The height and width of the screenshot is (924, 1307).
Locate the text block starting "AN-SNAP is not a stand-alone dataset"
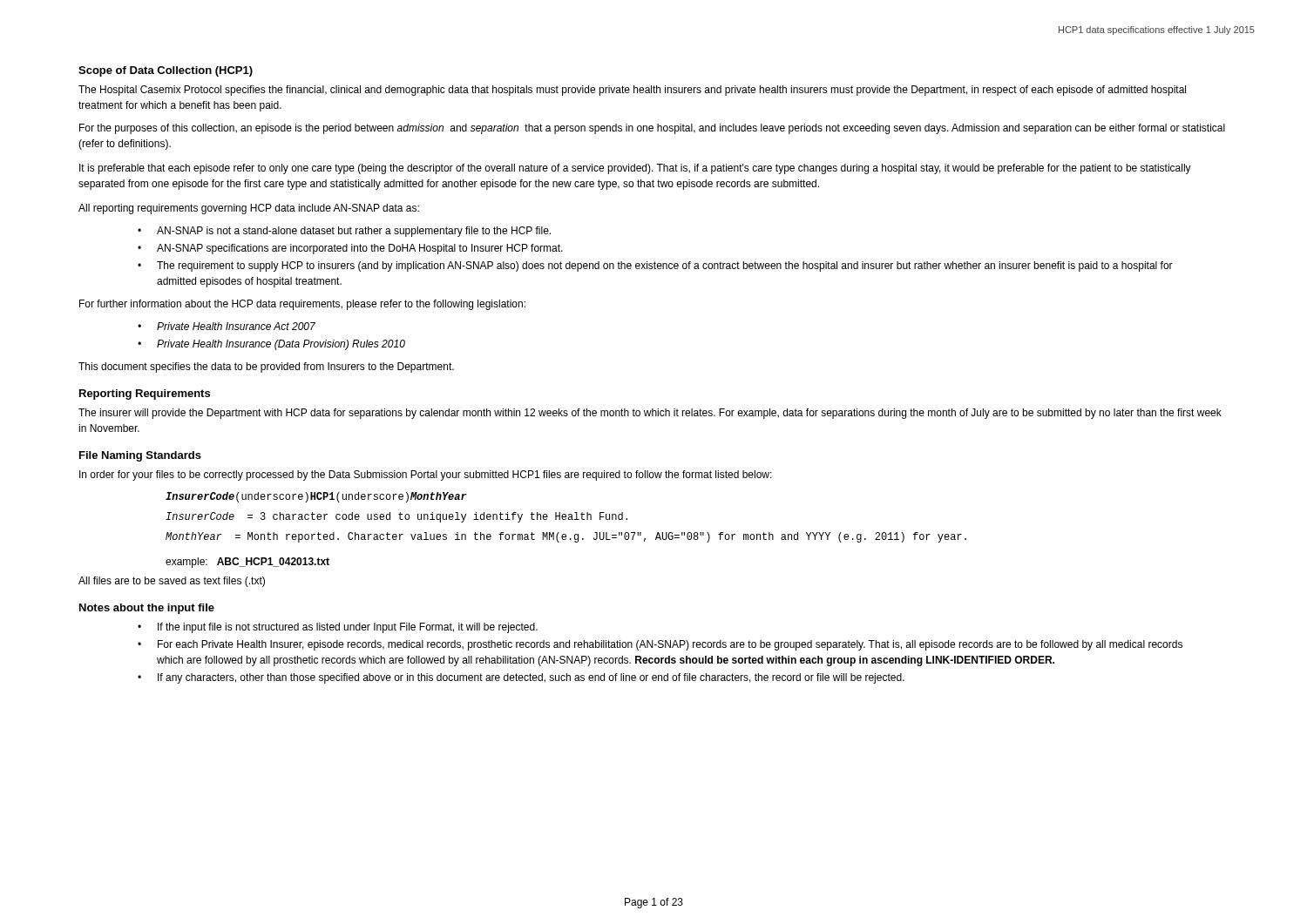pos(354,231)
